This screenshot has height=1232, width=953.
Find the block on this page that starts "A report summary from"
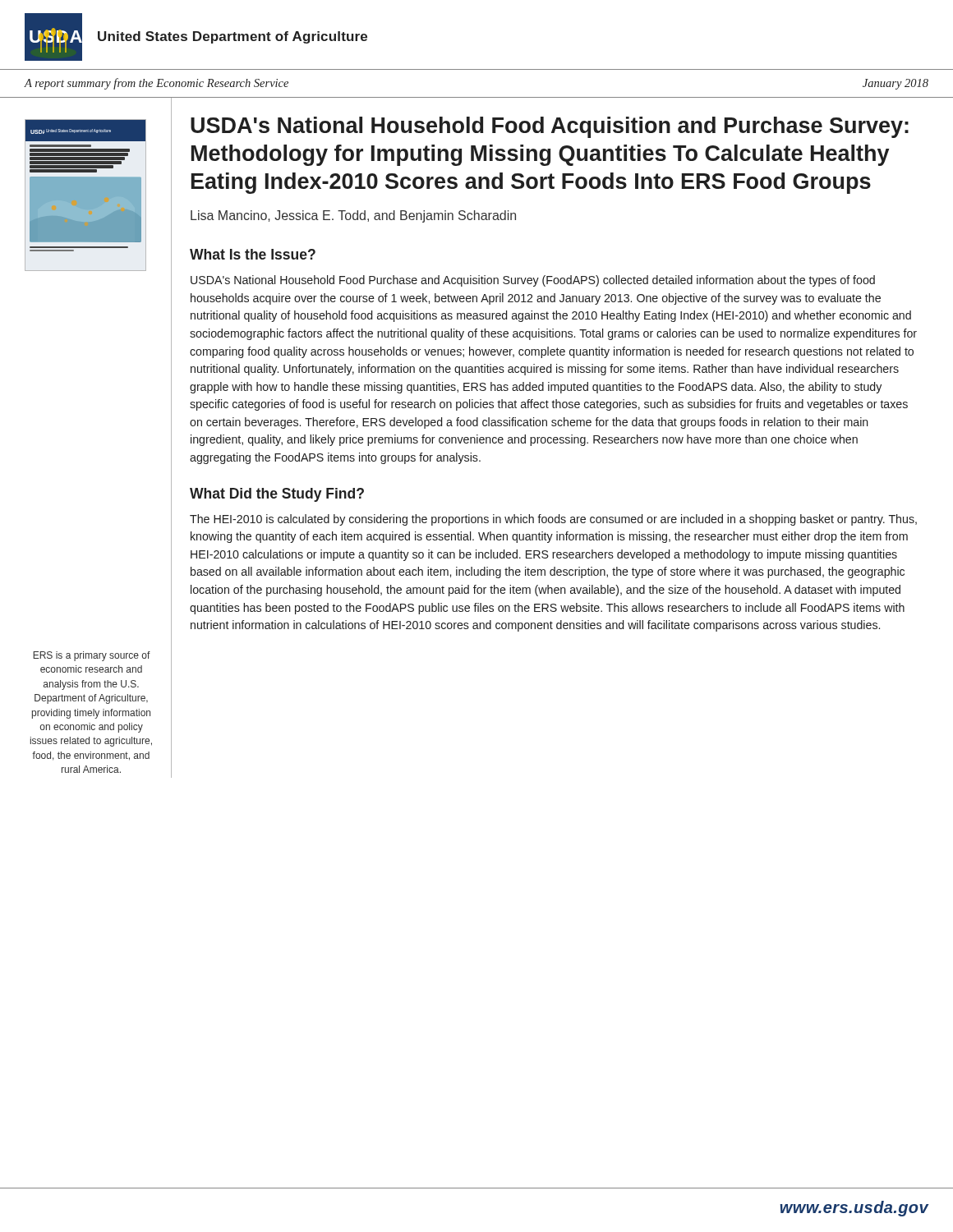pos(161,83)
